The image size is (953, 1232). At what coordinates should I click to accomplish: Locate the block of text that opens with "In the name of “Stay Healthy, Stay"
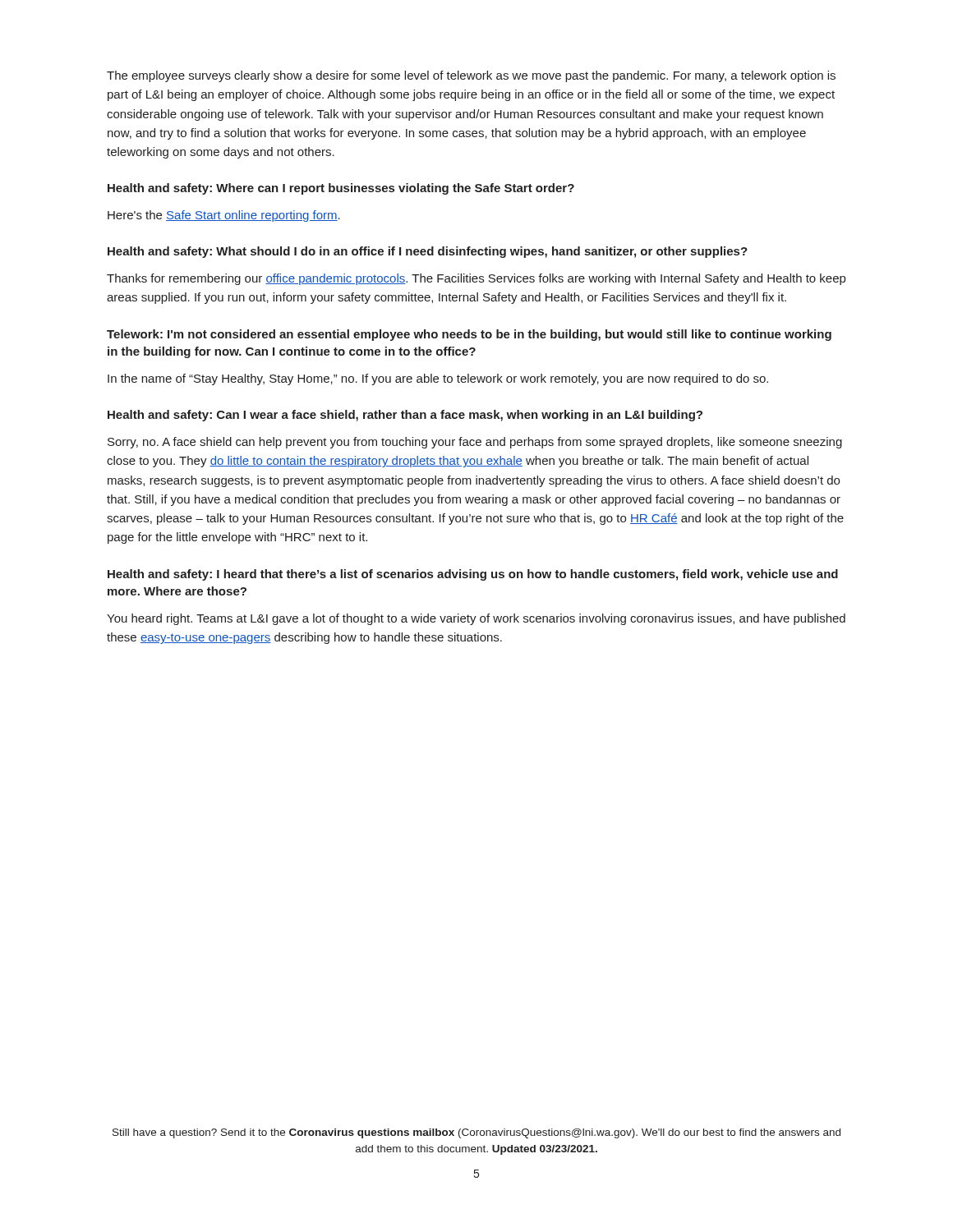tap(438, 378)
